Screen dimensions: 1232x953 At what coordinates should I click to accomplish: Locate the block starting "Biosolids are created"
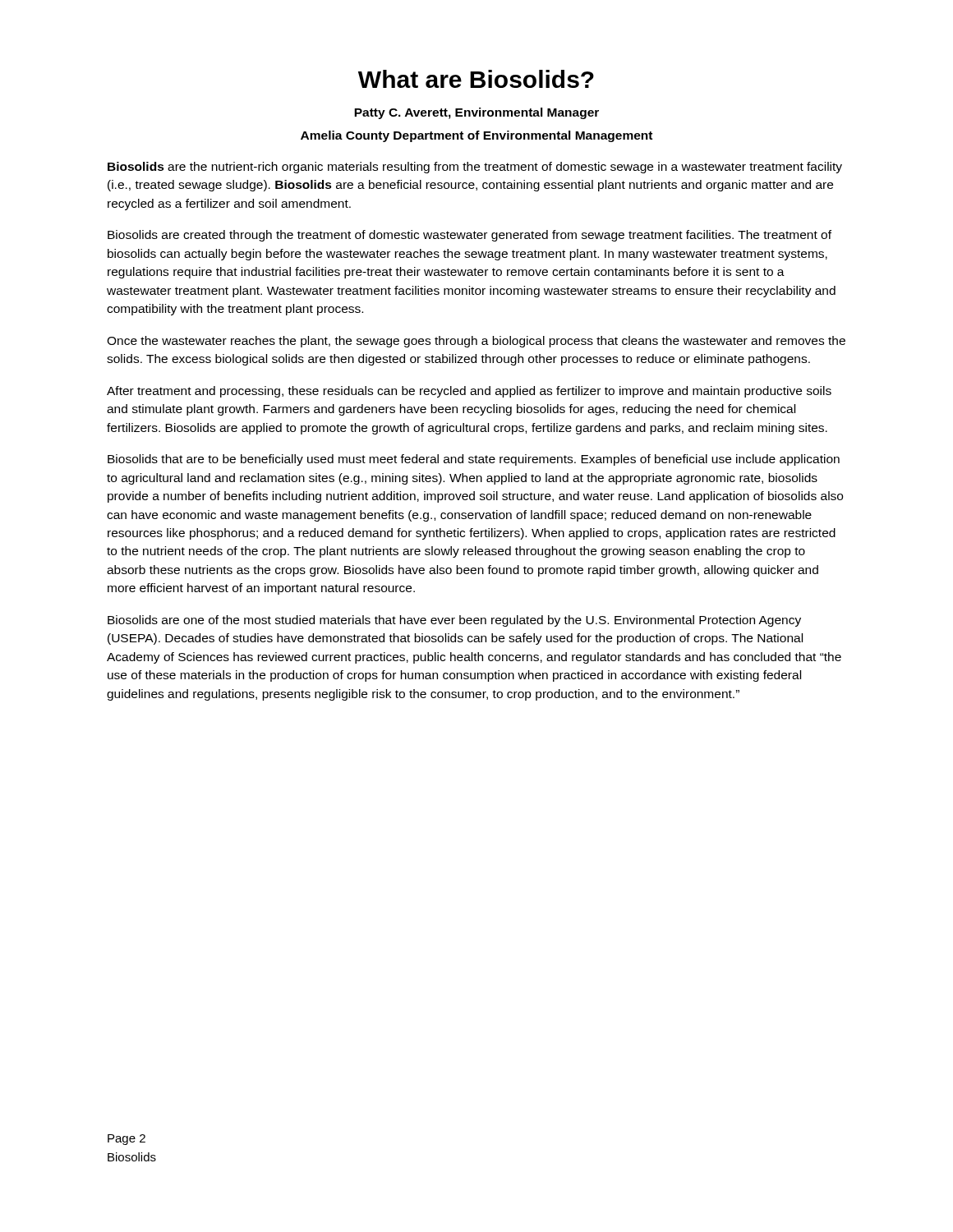(x=471, y=272)
